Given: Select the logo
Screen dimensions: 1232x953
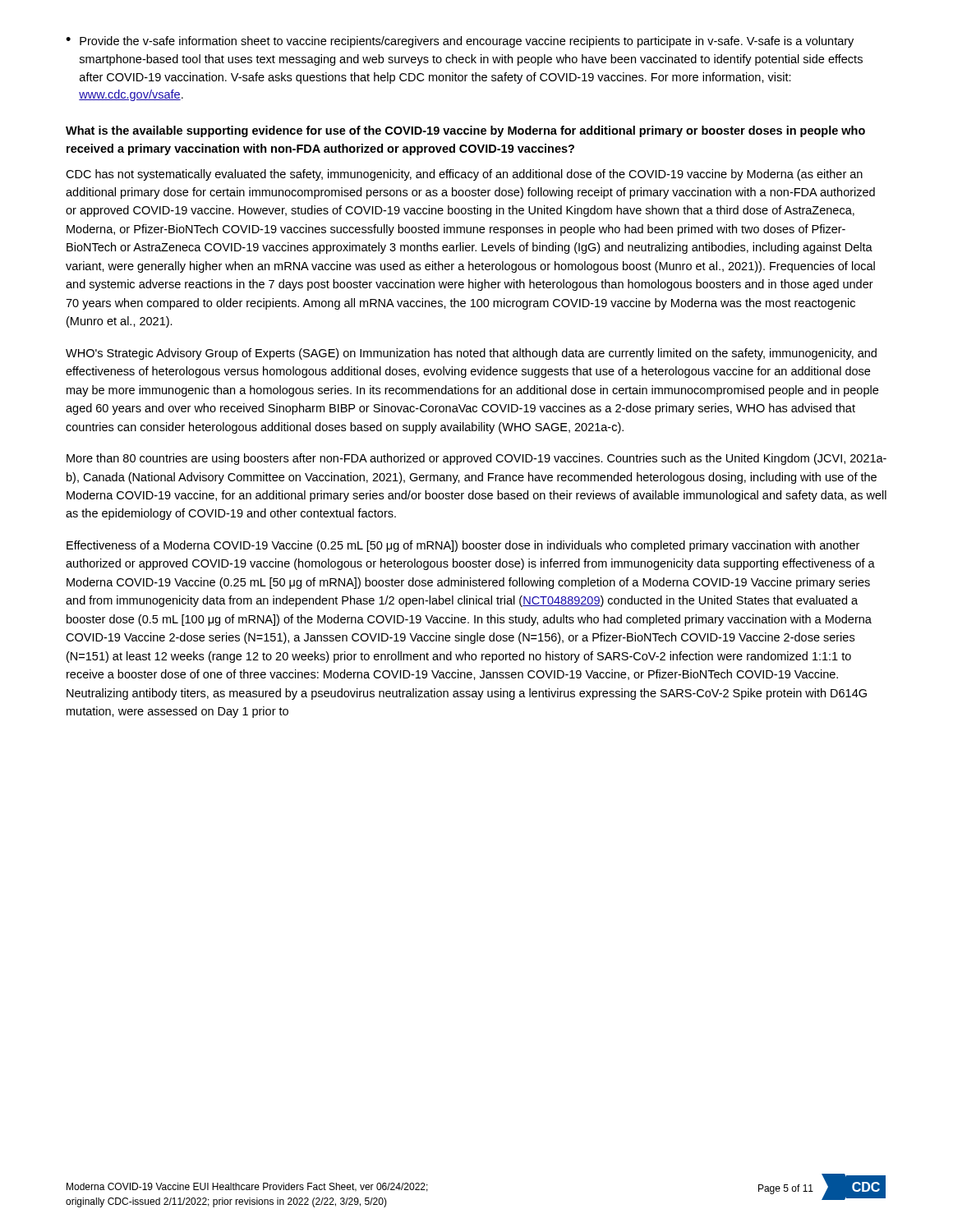Looking at the screenshot, I should click(x=854, y=1188).
